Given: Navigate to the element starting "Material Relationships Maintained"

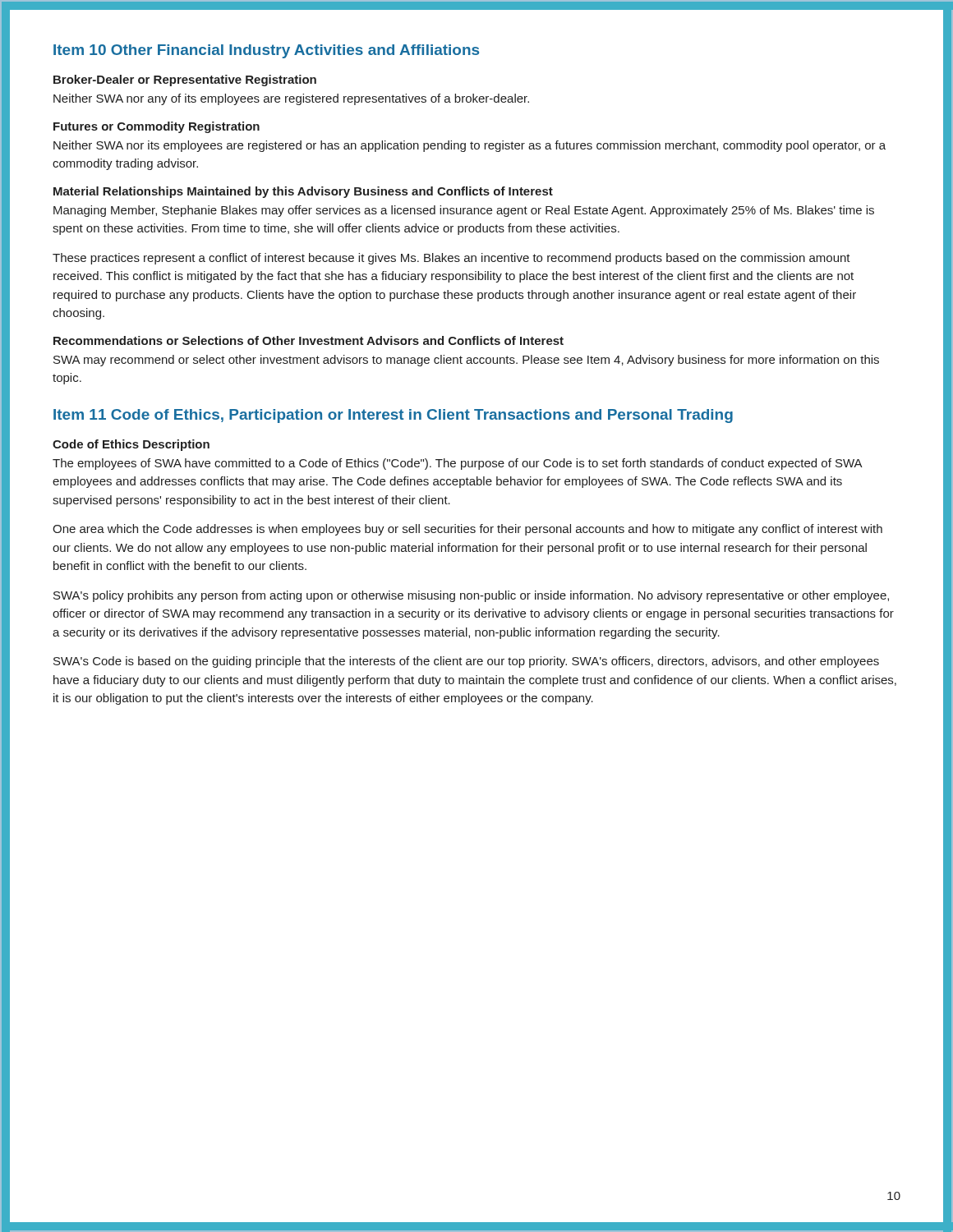Looking at the screenshot, I should click(476, 191).
